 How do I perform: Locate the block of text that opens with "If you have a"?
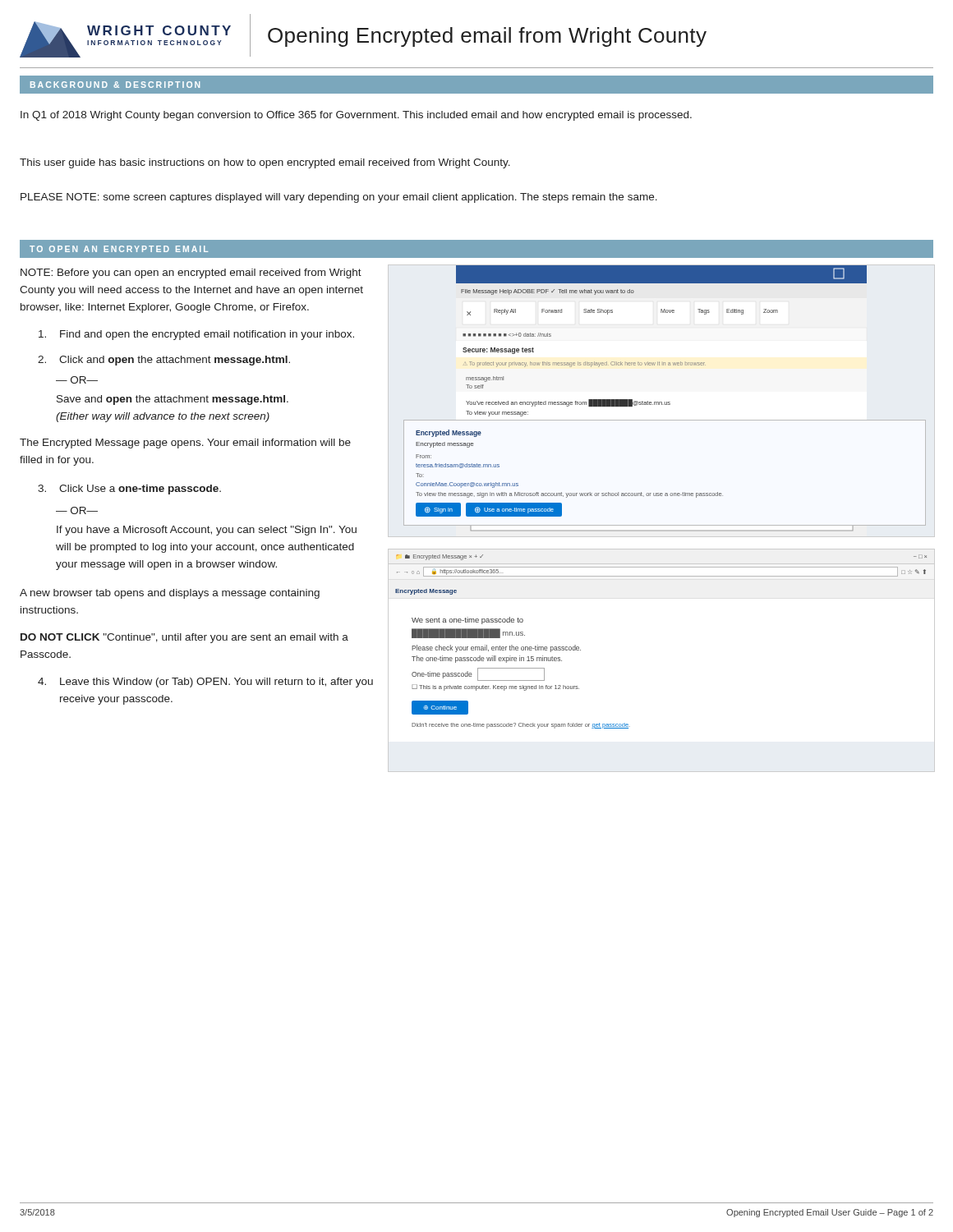point(207,547)
